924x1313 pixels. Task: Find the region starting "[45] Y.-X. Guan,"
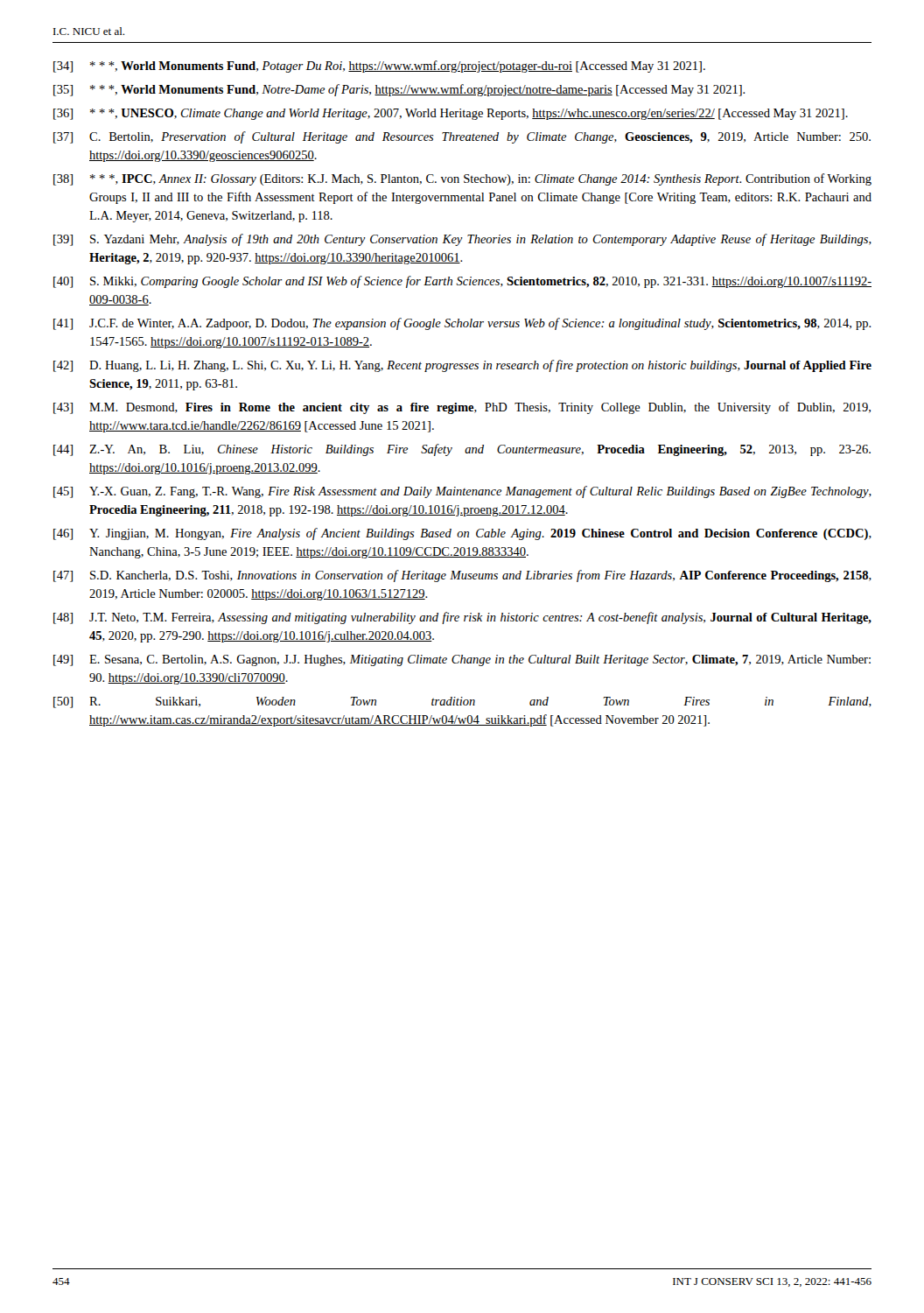(x=462, y=501)
